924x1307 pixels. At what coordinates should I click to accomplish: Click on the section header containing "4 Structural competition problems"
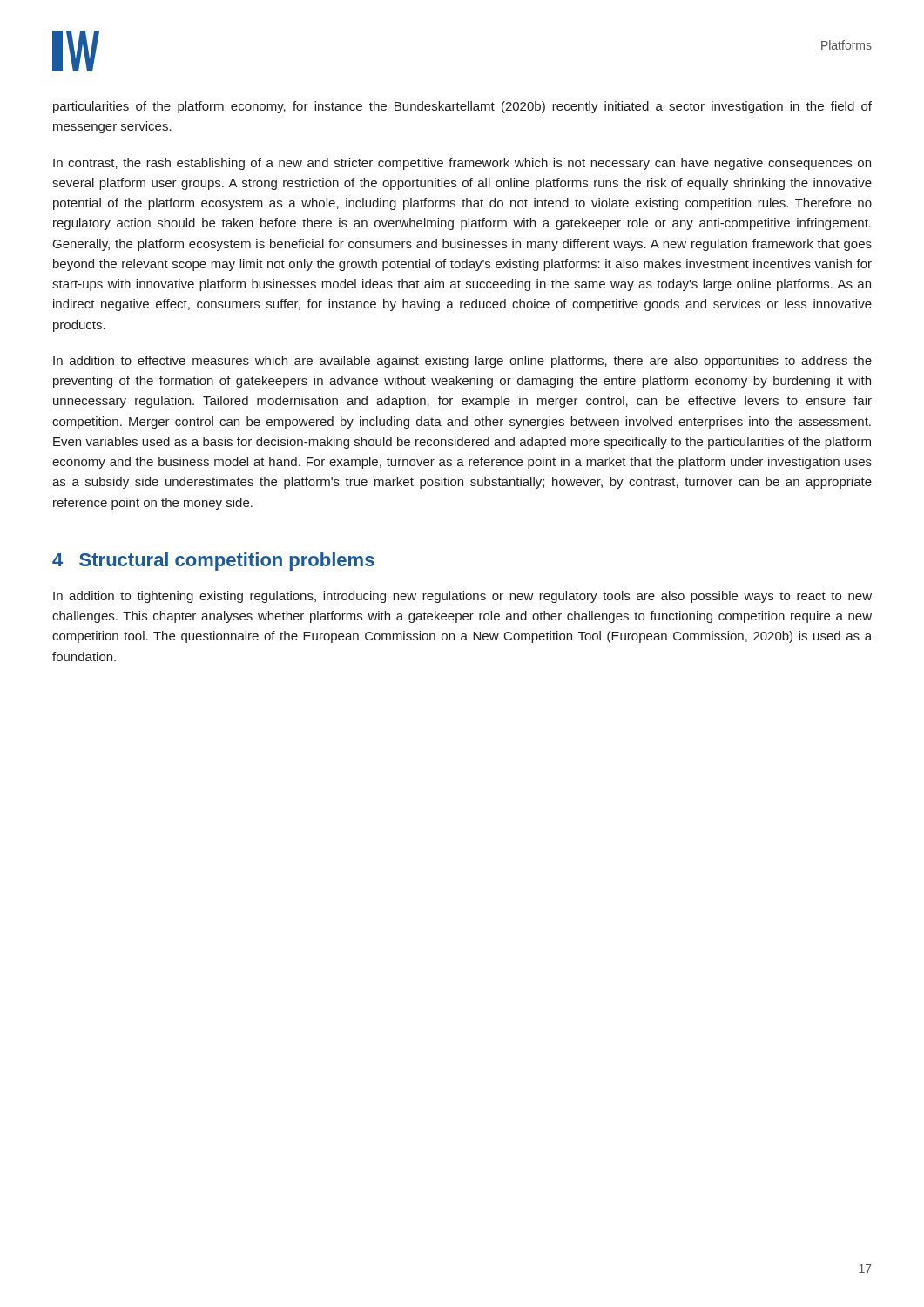click(x=214, y=560)
